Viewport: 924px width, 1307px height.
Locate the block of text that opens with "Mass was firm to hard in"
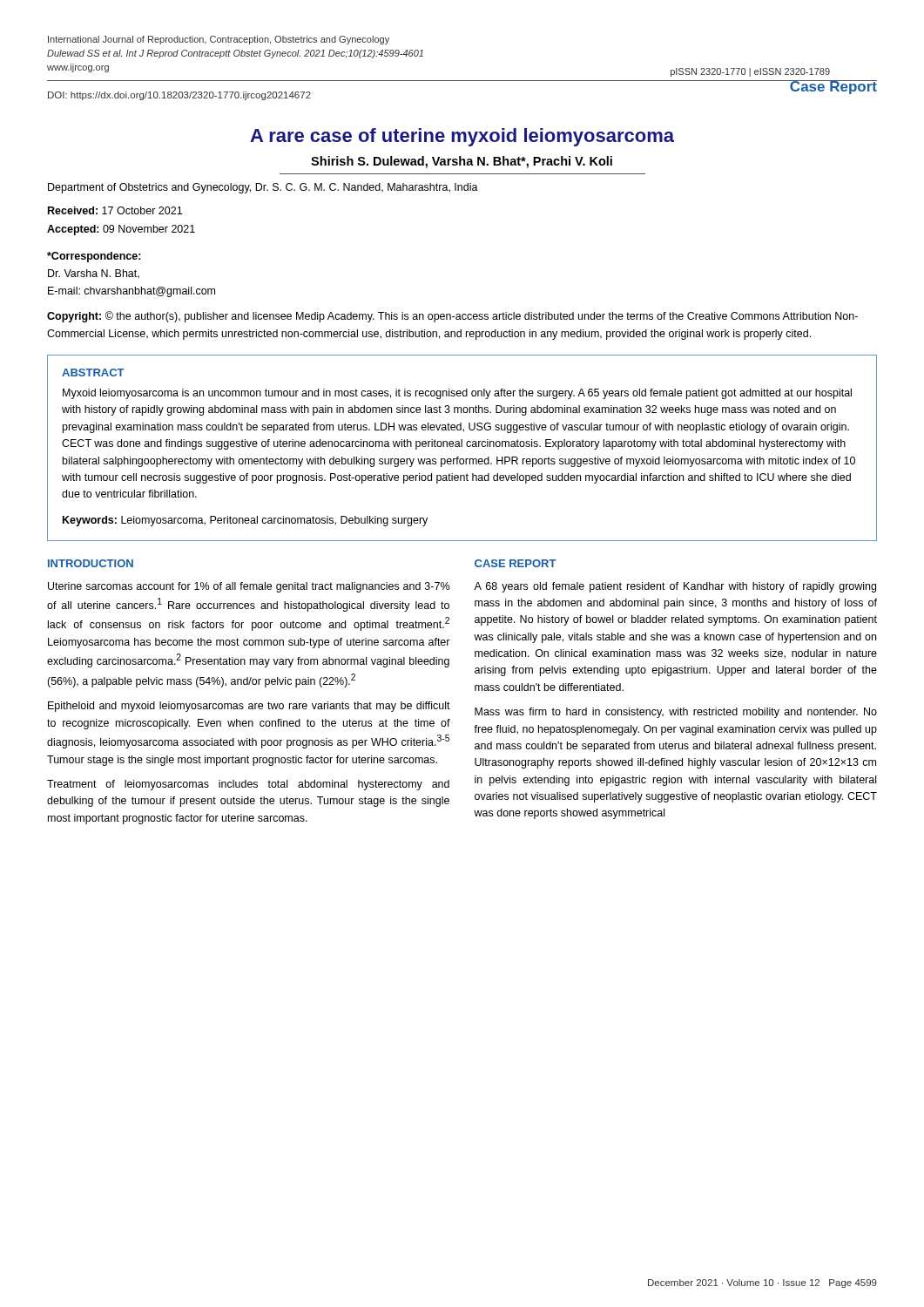(676, 763)
